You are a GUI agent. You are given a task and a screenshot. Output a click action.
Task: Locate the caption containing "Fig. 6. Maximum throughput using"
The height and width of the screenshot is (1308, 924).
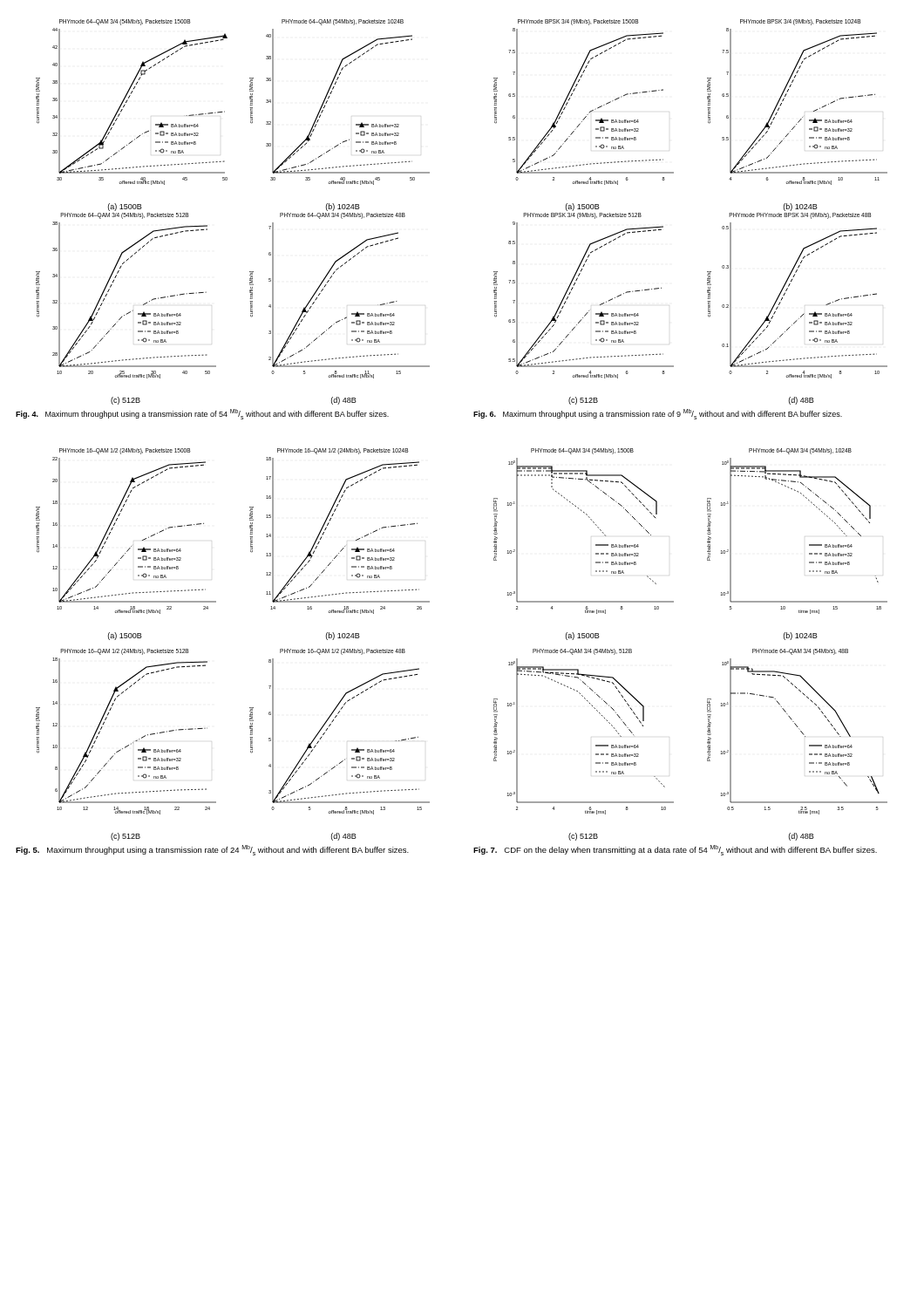[658, 414]
